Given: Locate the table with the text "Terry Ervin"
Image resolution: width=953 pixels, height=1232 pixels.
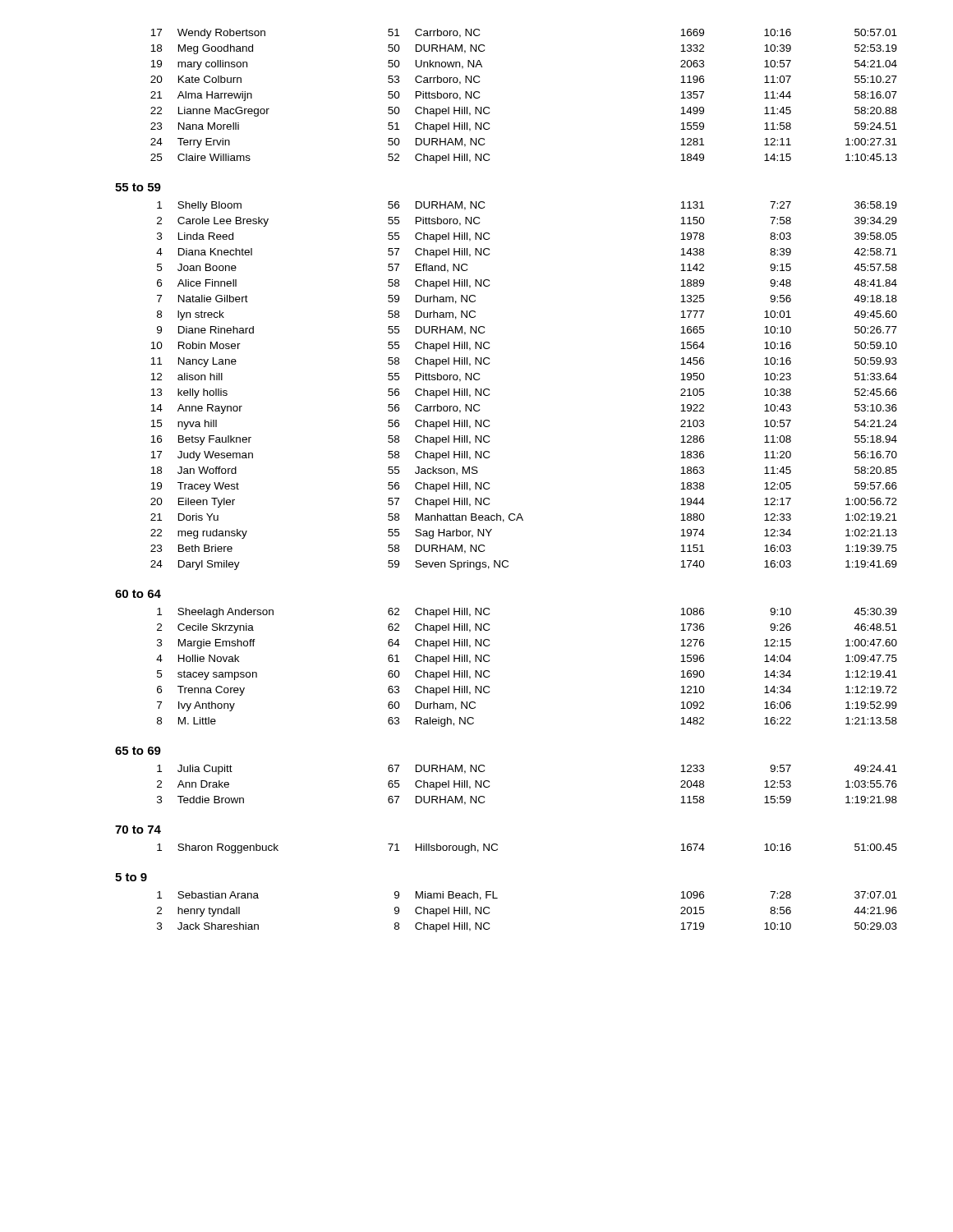Looking at the screenshot, I should coord(476,95).
